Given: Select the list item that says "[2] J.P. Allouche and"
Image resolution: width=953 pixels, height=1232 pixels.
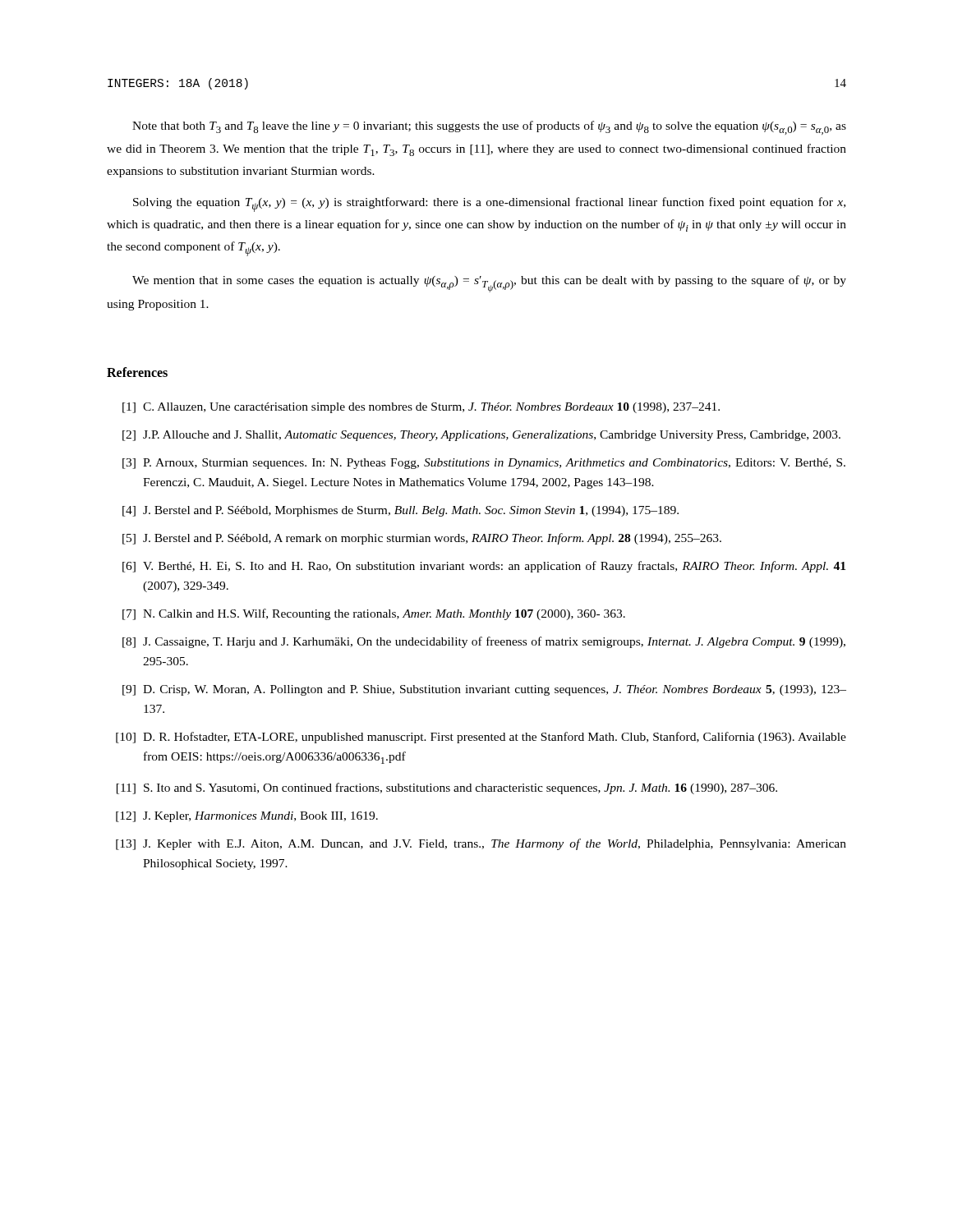Looking at the screenshot, I should [474, 435].
